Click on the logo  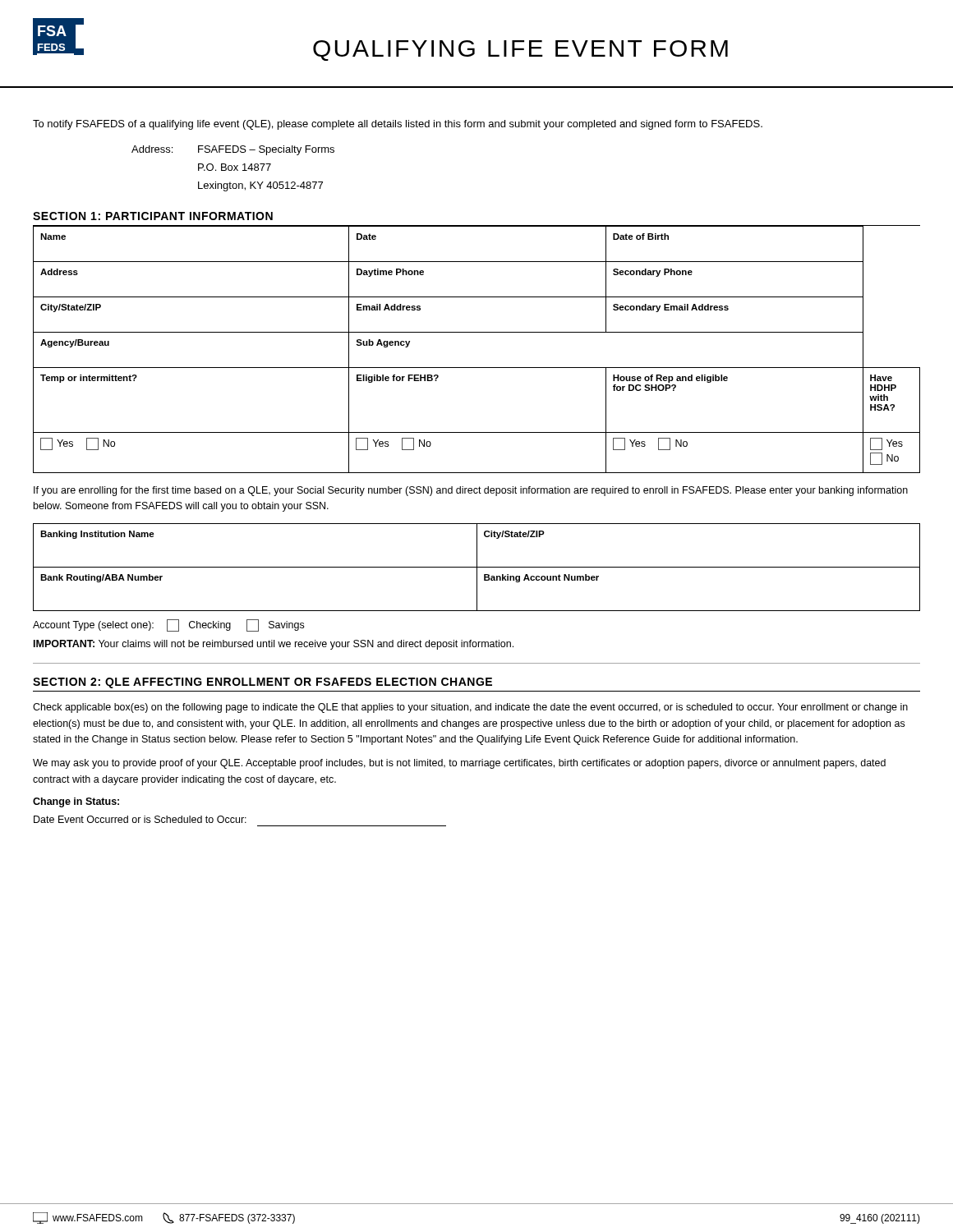point(78,48)
